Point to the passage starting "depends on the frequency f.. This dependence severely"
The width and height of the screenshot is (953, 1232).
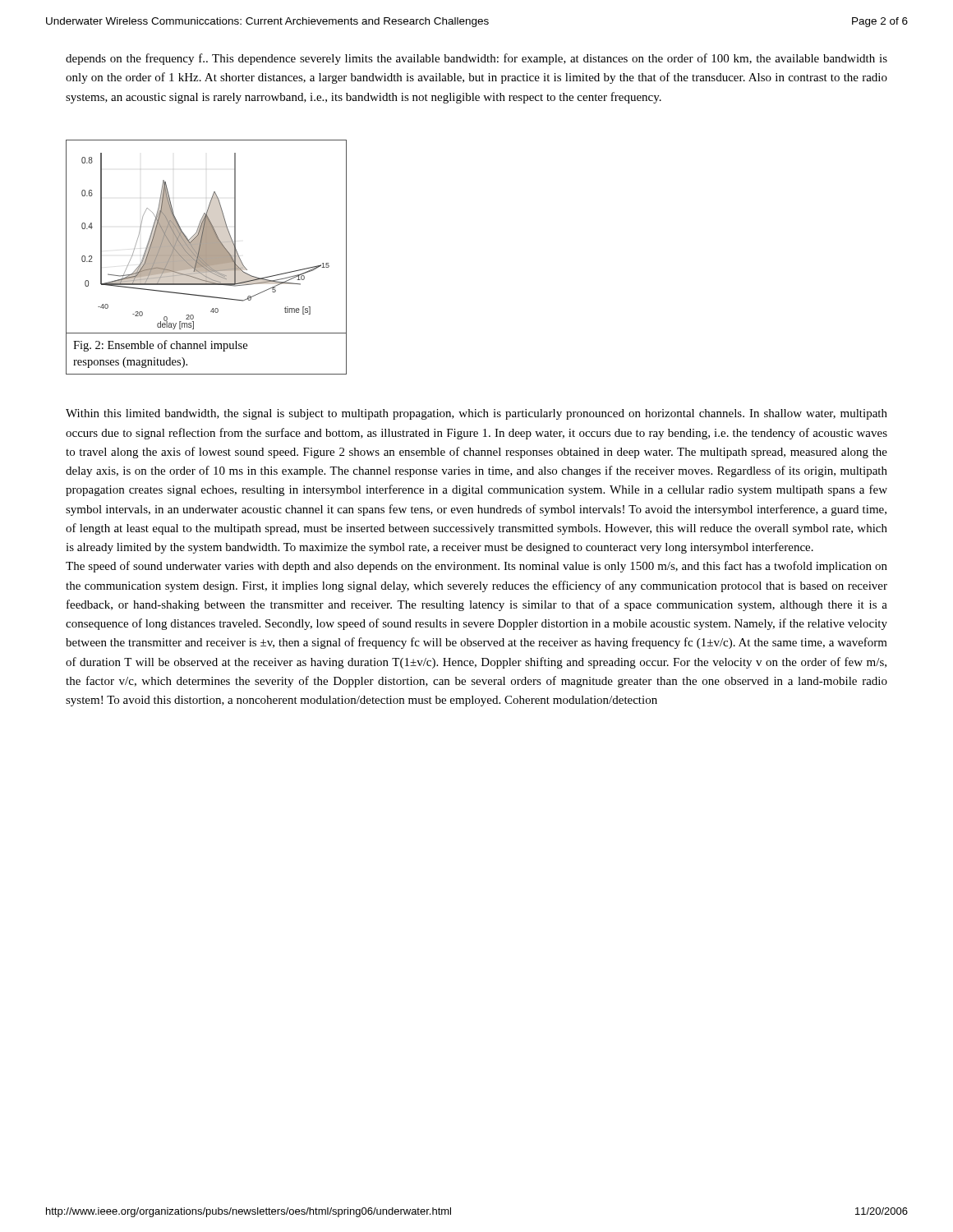[x=476, y=77]
